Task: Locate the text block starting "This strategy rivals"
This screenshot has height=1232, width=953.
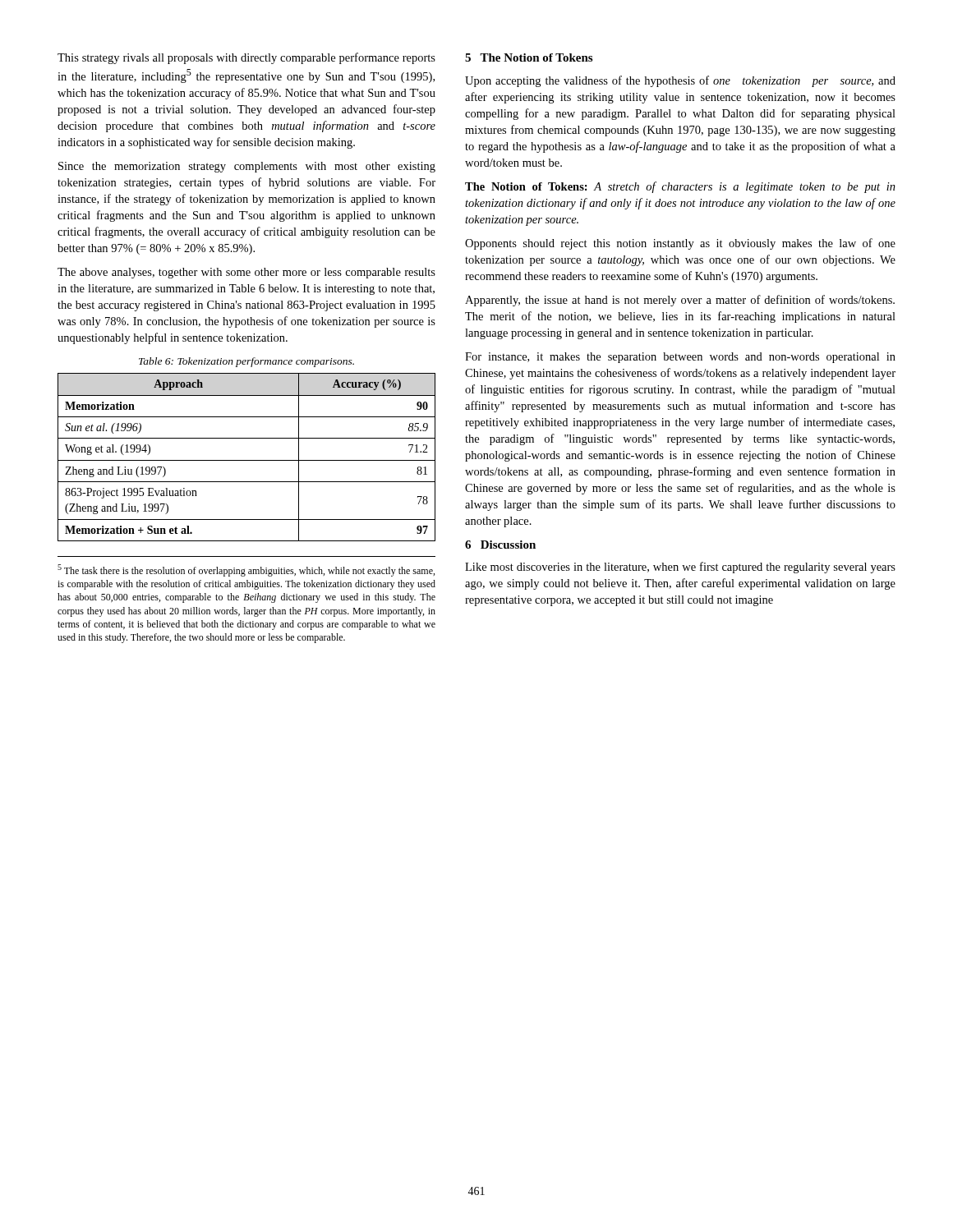Action: pos(246,100)
